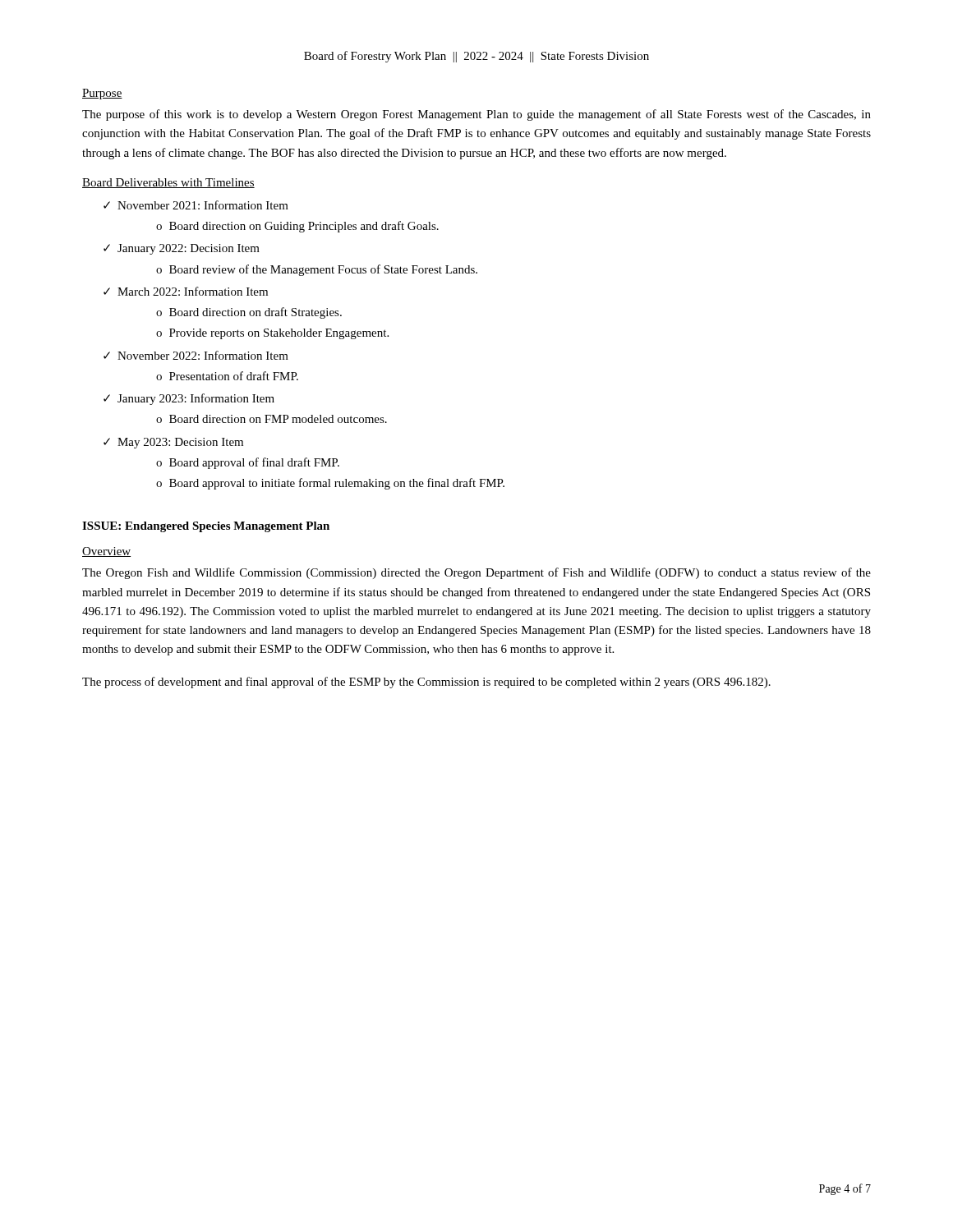Image resolution: width=953 pixels, height=1232 pixels.
Task: Point to "oBoard direction on FMP modeled outcomes."
Action: 272,420
